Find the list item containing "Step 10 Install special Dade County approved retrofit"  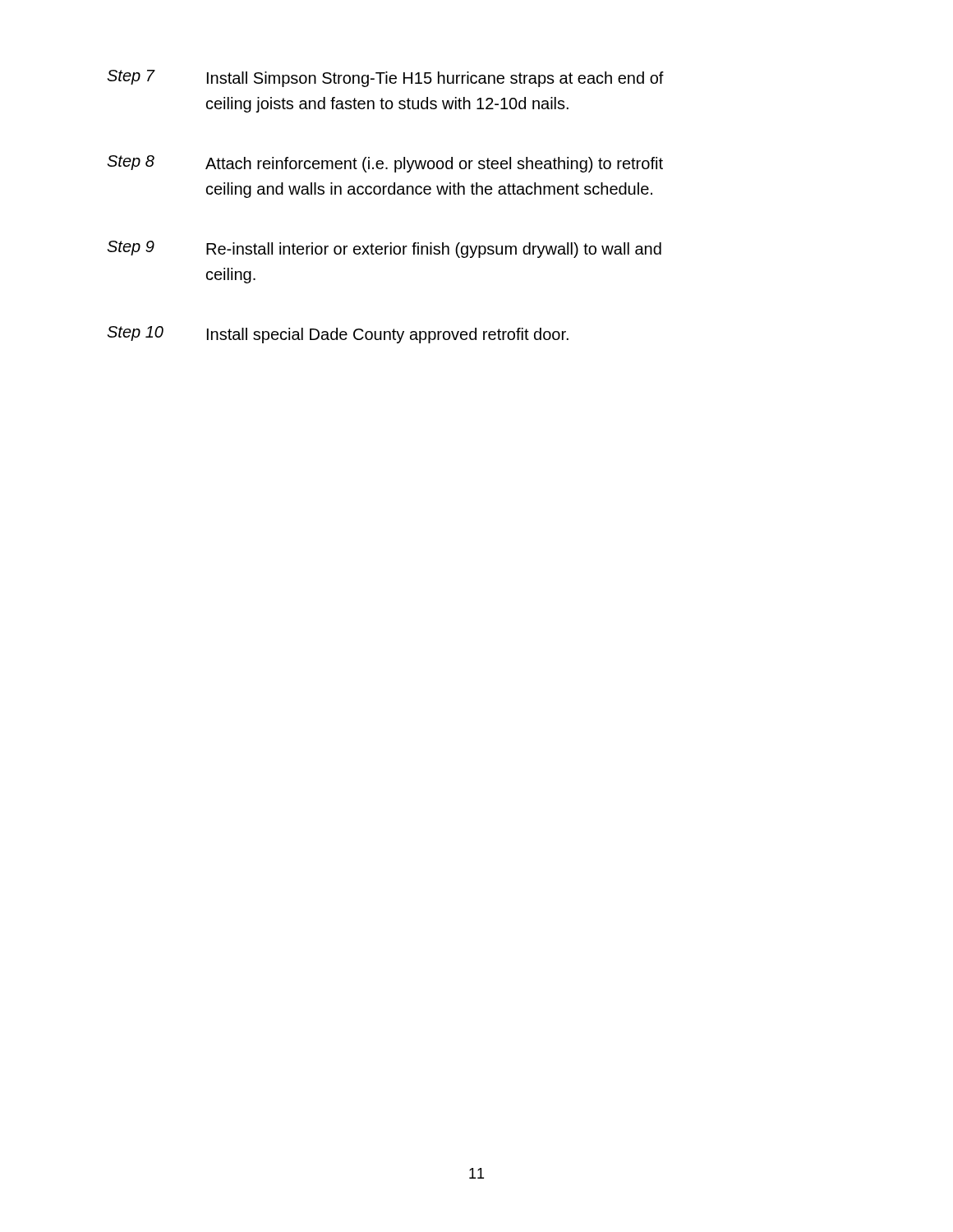(x=338, y=335)
